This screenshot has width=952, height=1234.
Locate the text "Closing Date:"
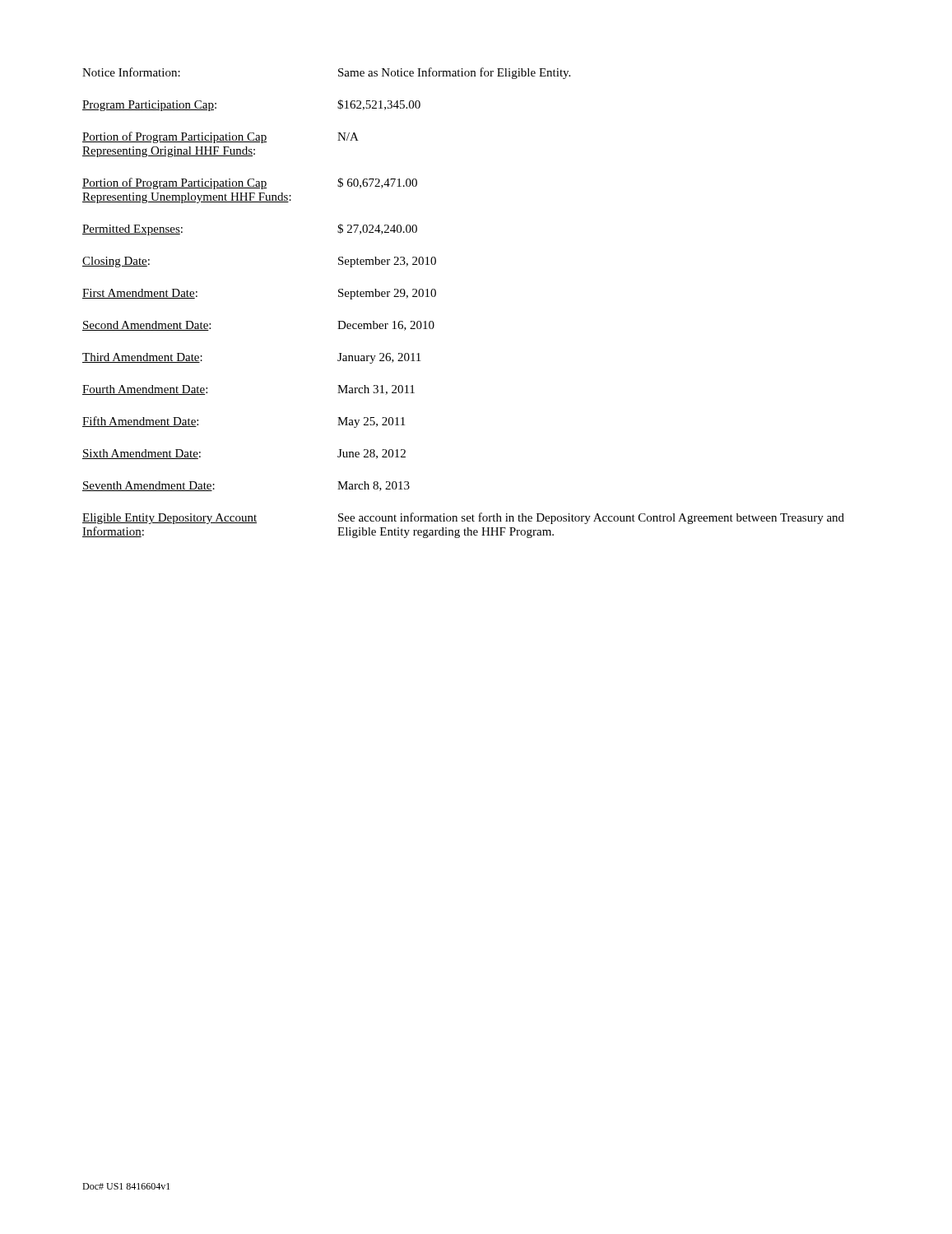116,261
